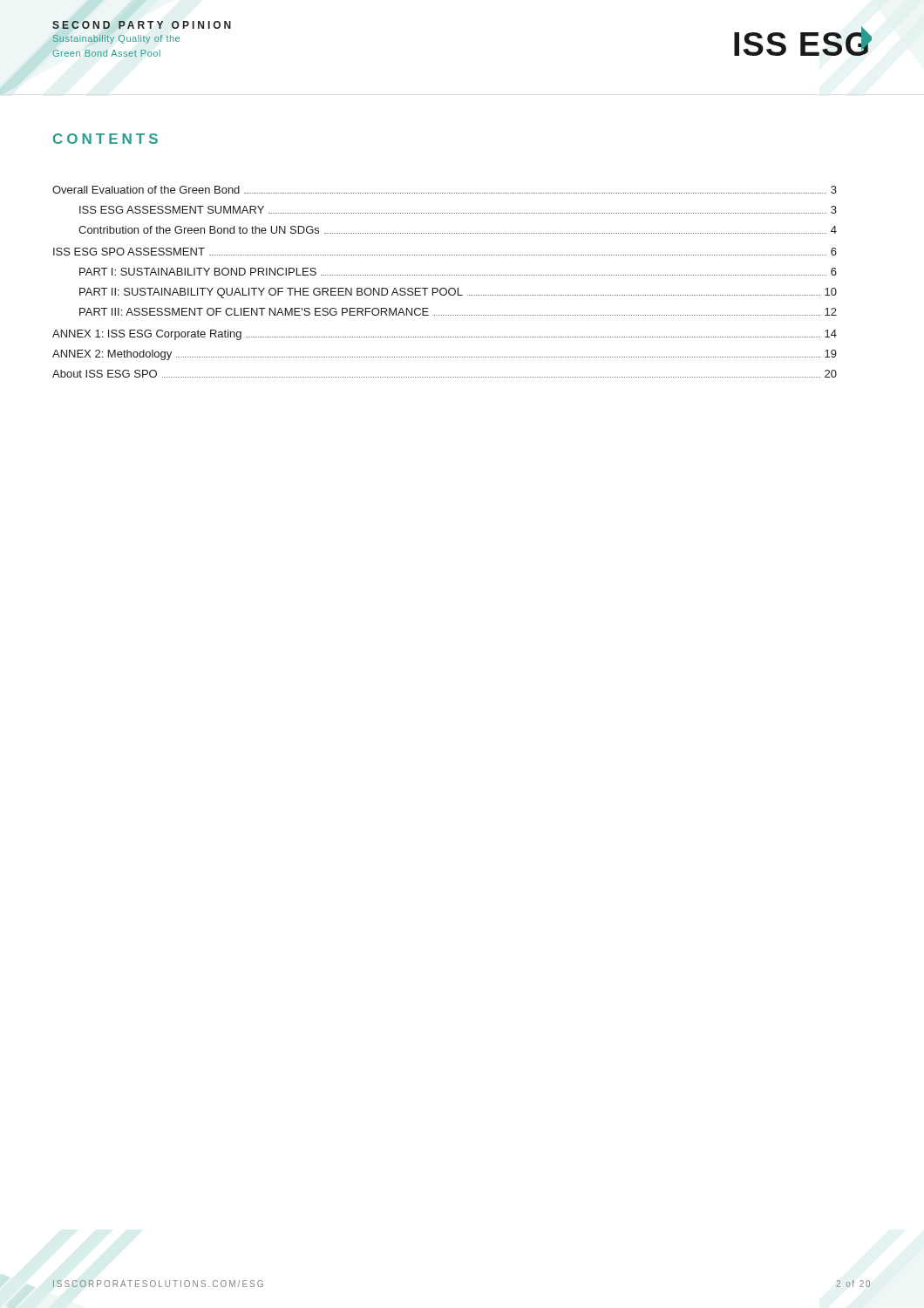This screenshot has height=1308, width=924.
Task: Find the list item that reads "ISS ESG SPO ASSESSMENT"
Action: click(445, 252)
